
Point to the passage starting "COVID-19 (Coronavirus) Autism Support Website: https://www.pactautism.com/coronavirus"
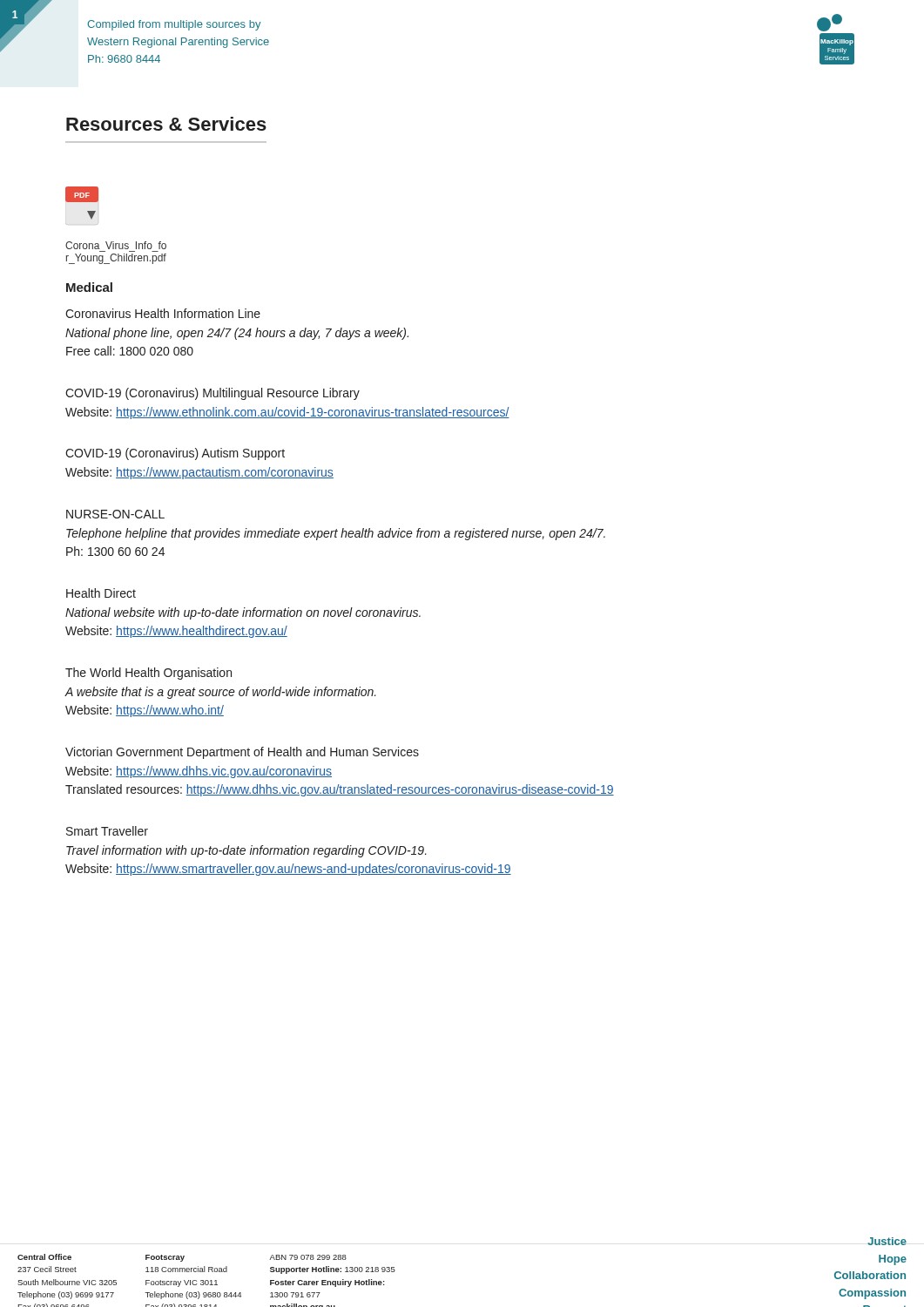175,454
